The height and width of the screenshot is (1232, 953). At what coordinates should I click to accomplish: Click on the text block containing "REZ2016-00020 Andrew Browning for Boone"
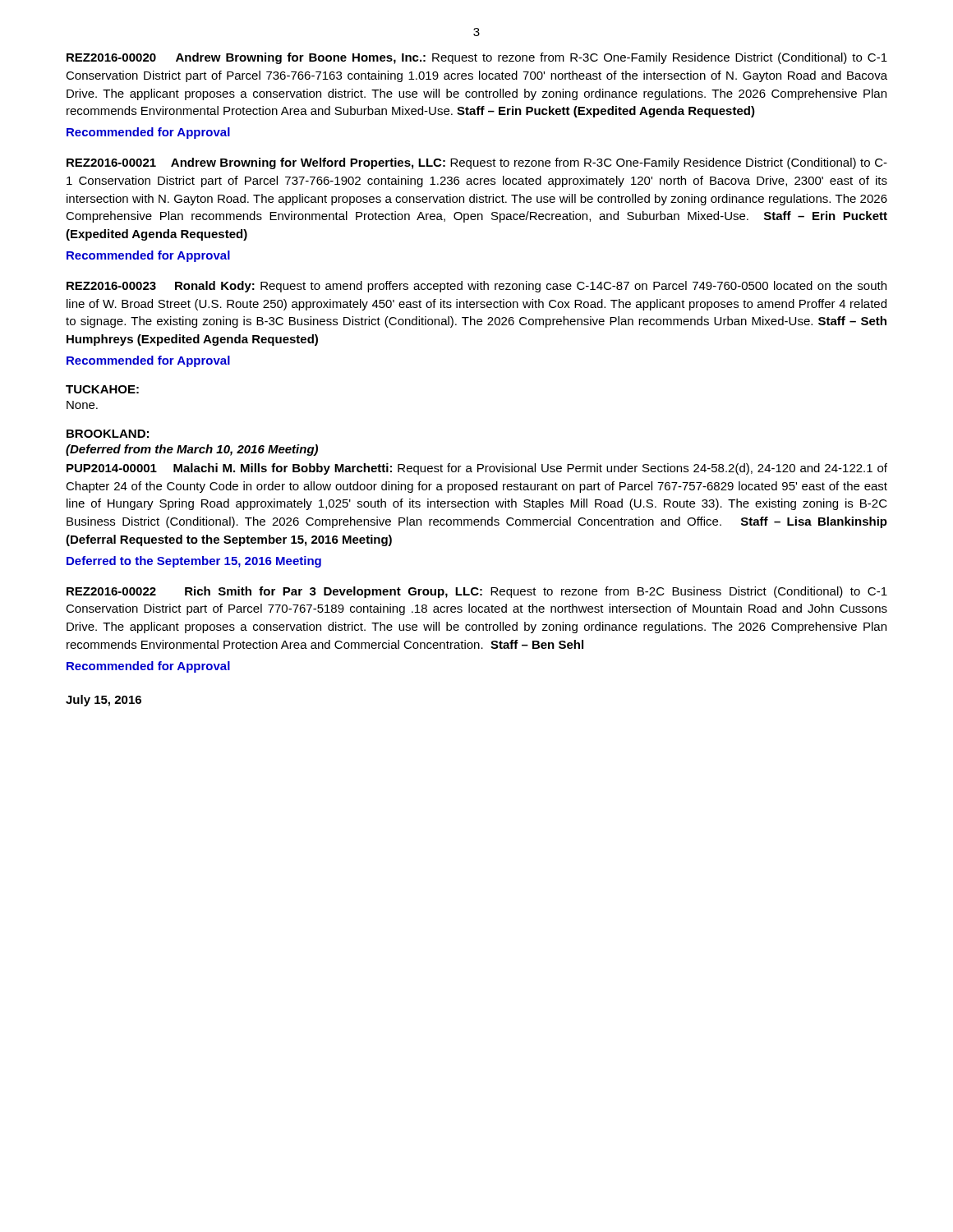(x=476, y=84)
